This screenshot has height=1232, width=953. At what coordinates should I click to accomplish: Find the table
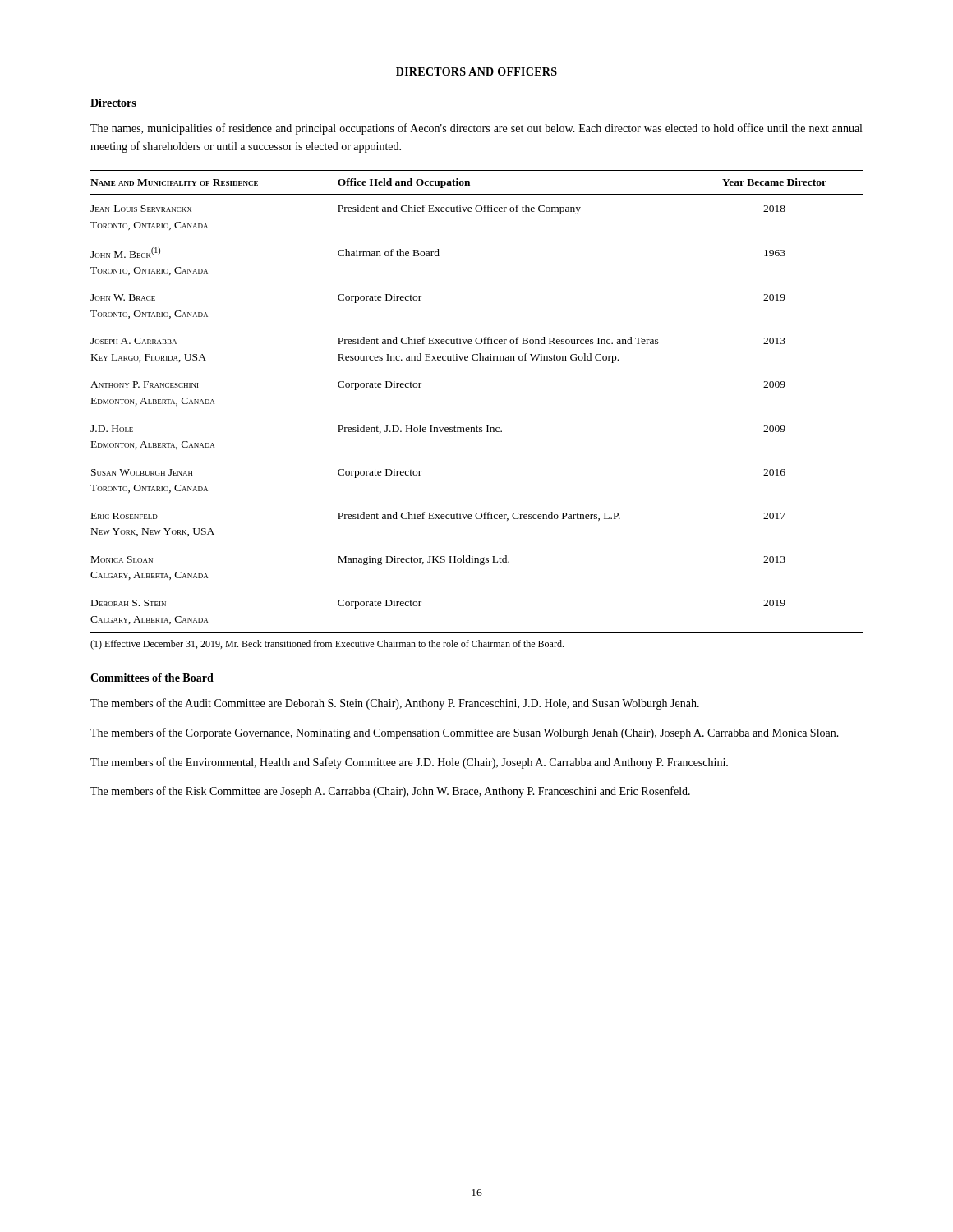click(476, 402)
